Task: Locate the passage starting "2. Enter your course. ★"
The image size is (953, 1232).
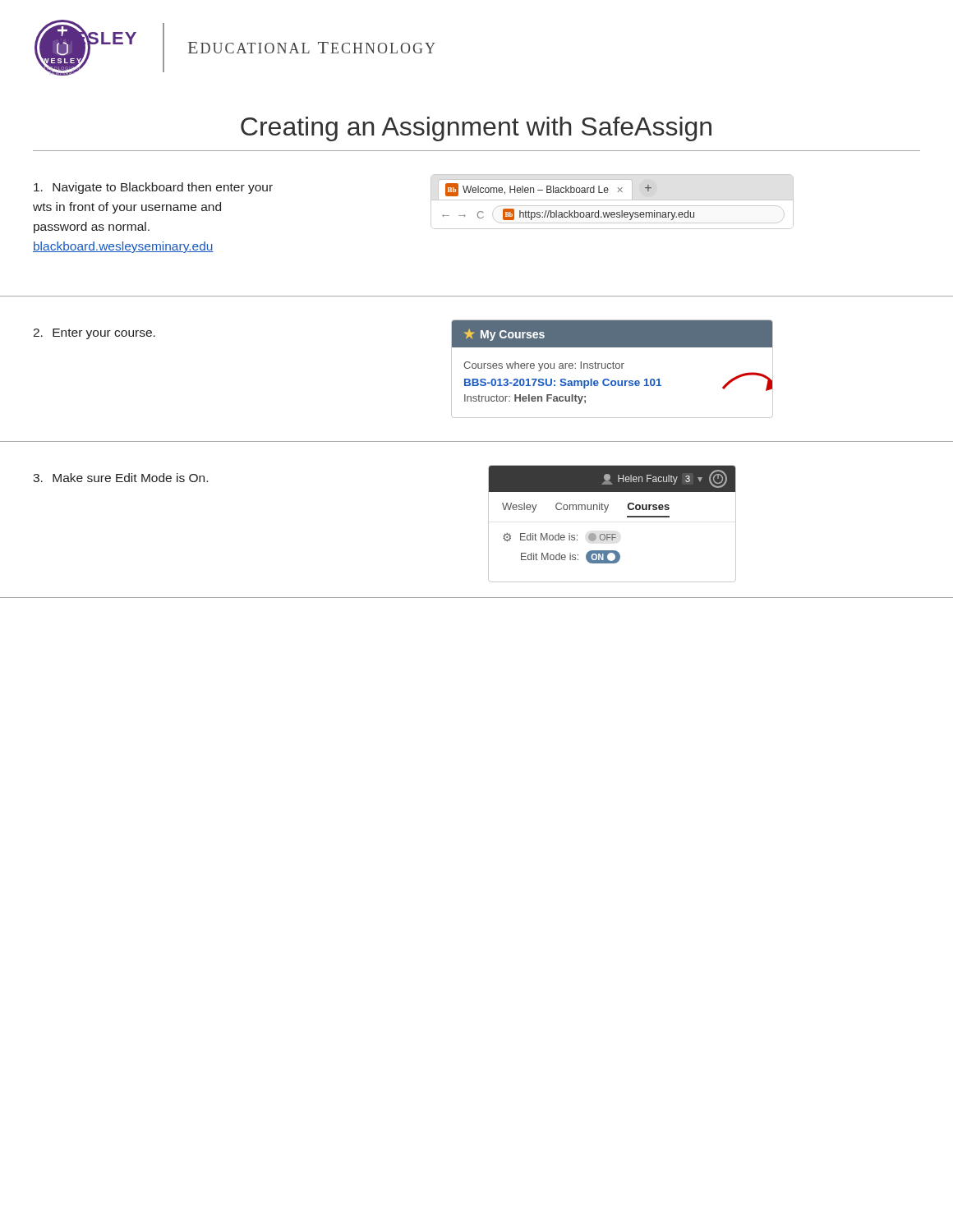Action: 476,369
